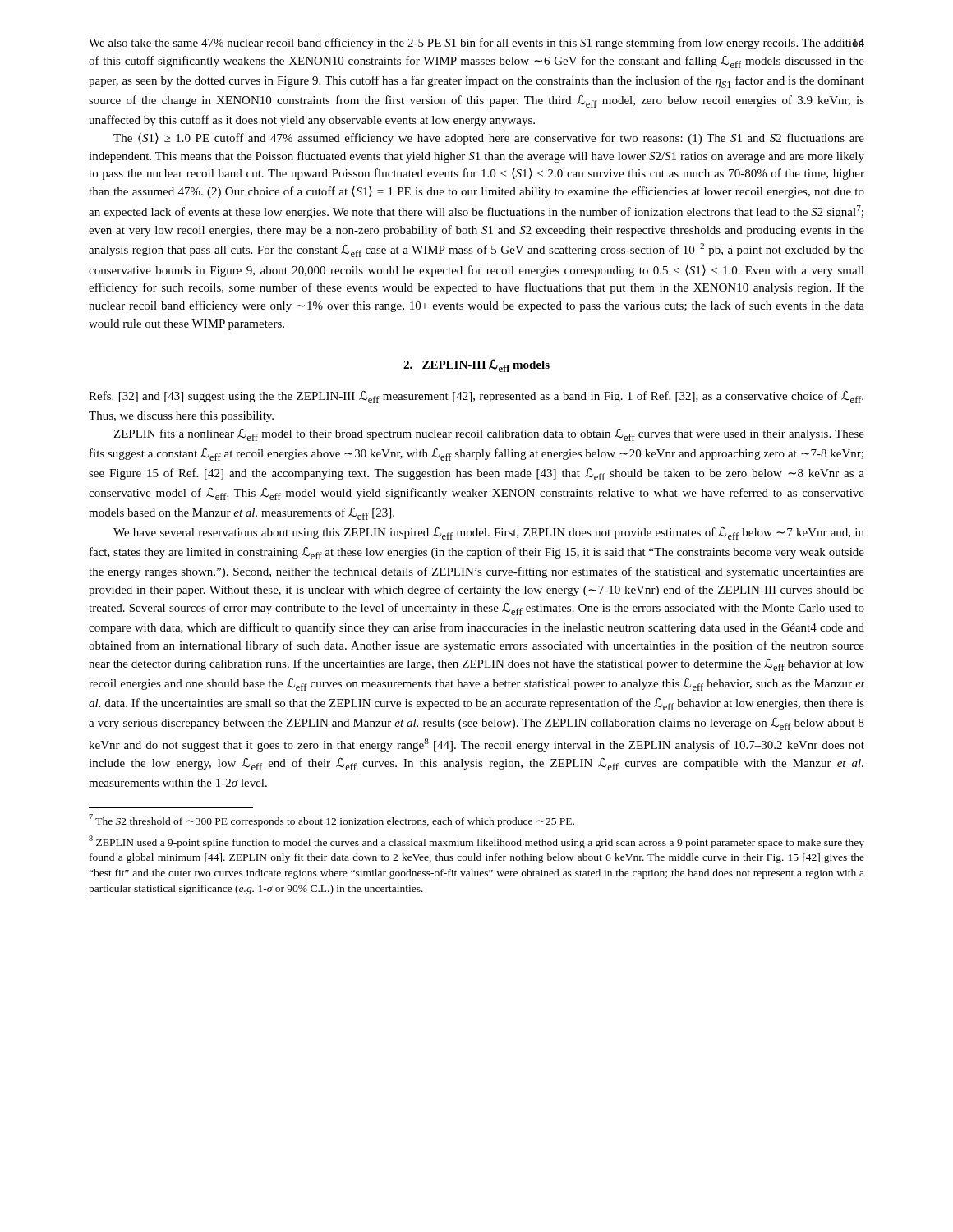Point to the passage starting "Refs. [32] and"

tap(476, 406)
